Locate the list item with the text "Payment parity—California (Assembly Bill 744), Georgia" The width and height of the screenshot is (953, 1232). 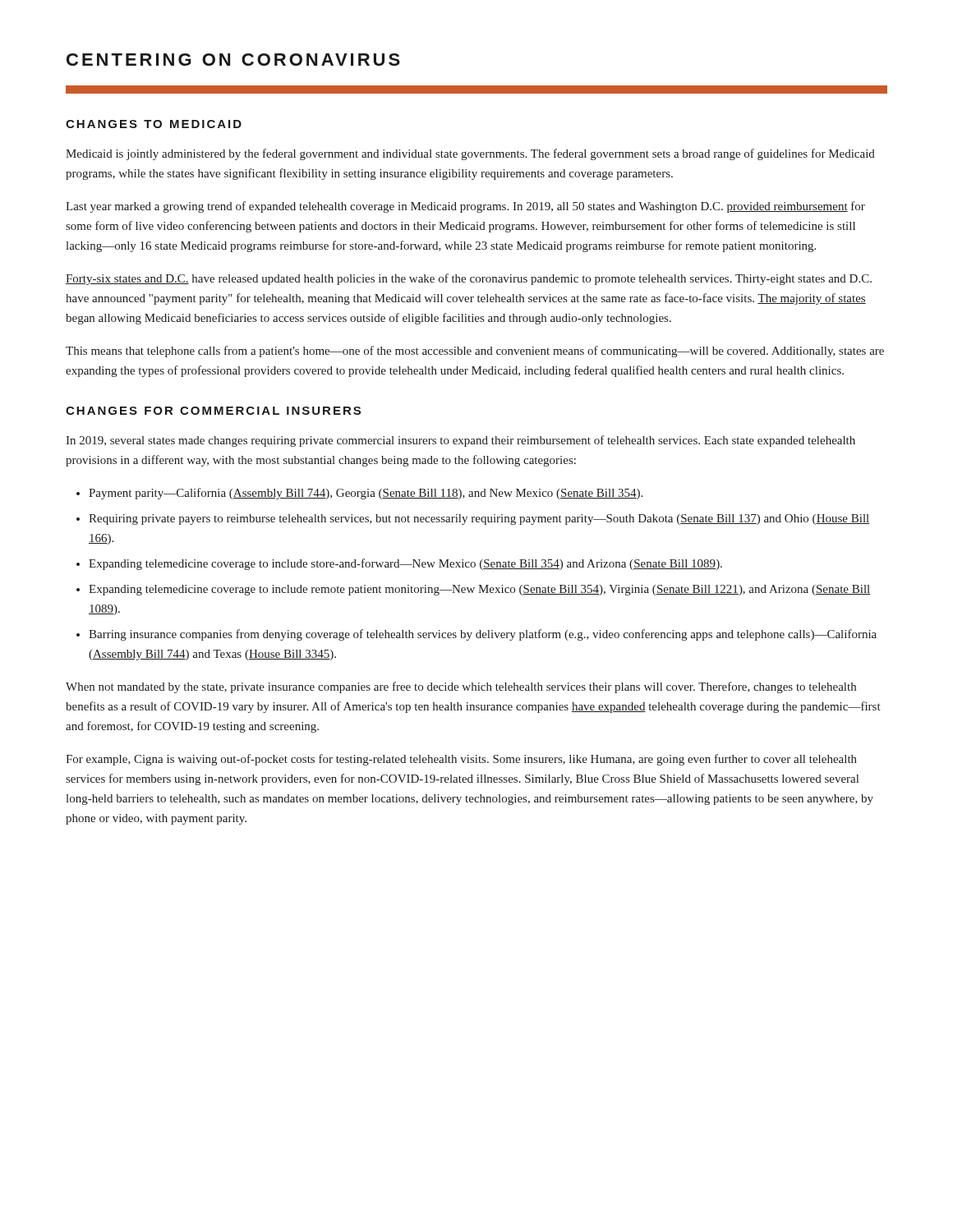[x=366, y=493]
